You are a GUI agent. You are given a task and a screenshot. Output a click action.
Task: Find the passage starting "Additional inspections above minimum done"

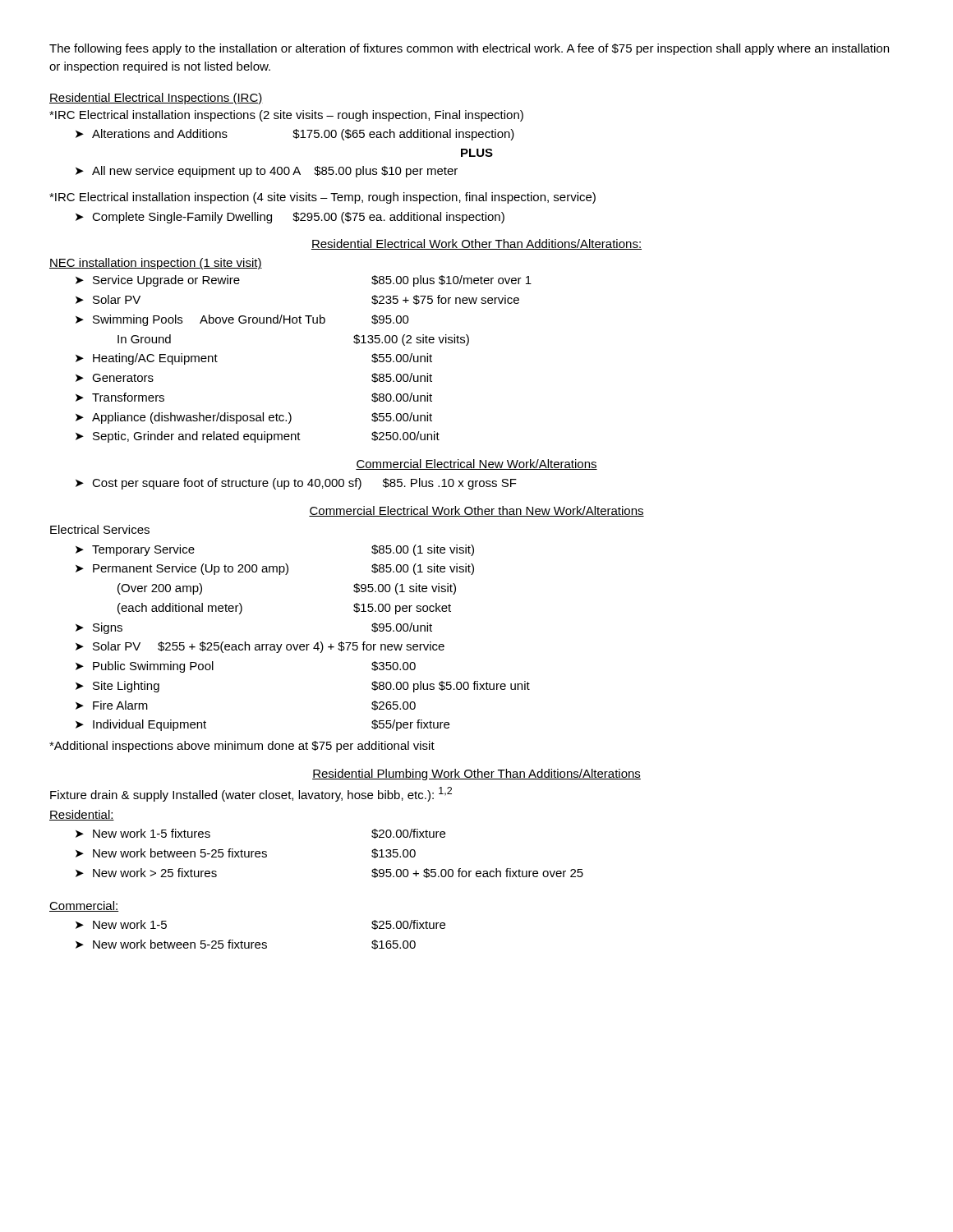242,745
